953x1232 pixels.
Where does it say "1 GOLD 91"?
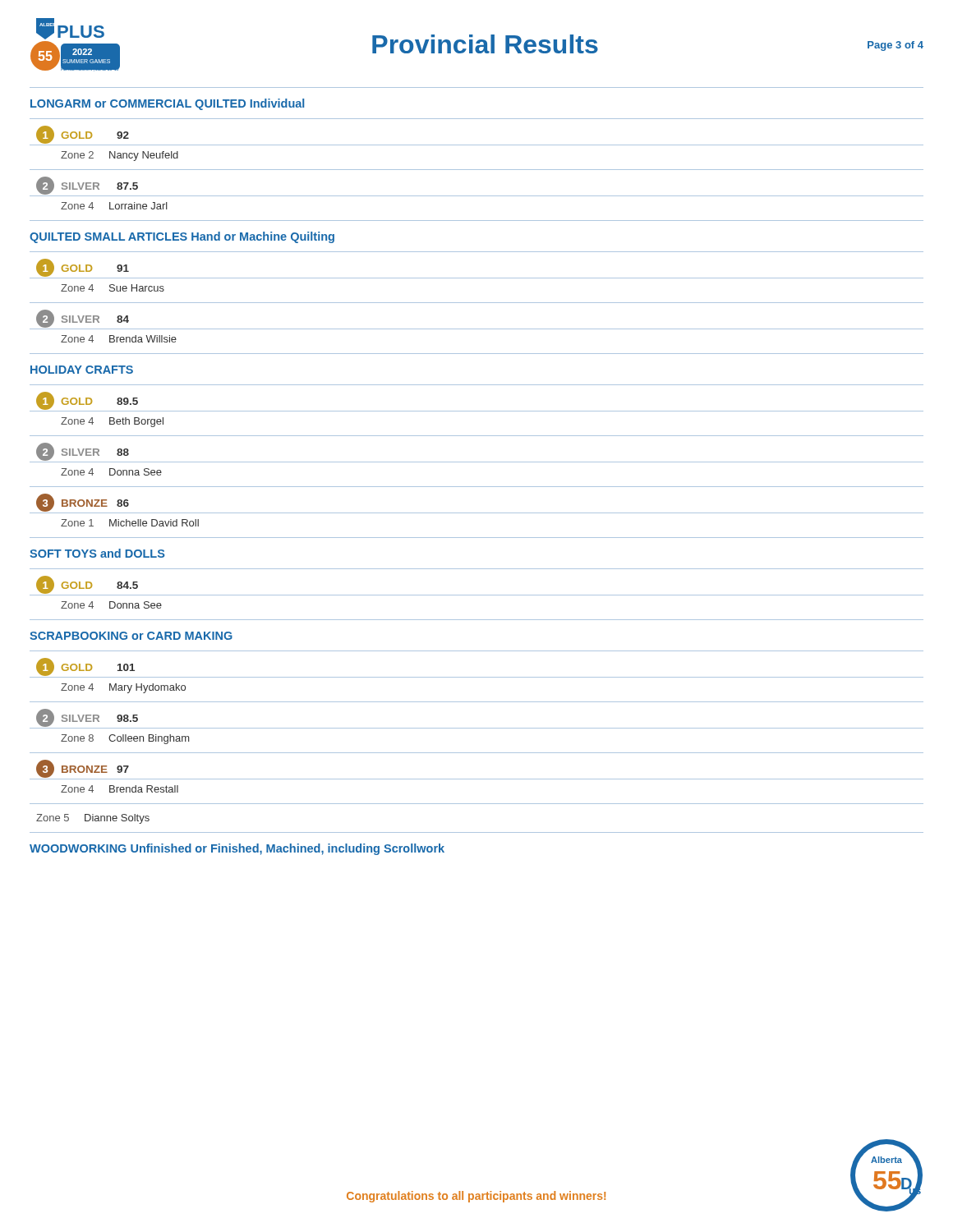coord(83,268)
